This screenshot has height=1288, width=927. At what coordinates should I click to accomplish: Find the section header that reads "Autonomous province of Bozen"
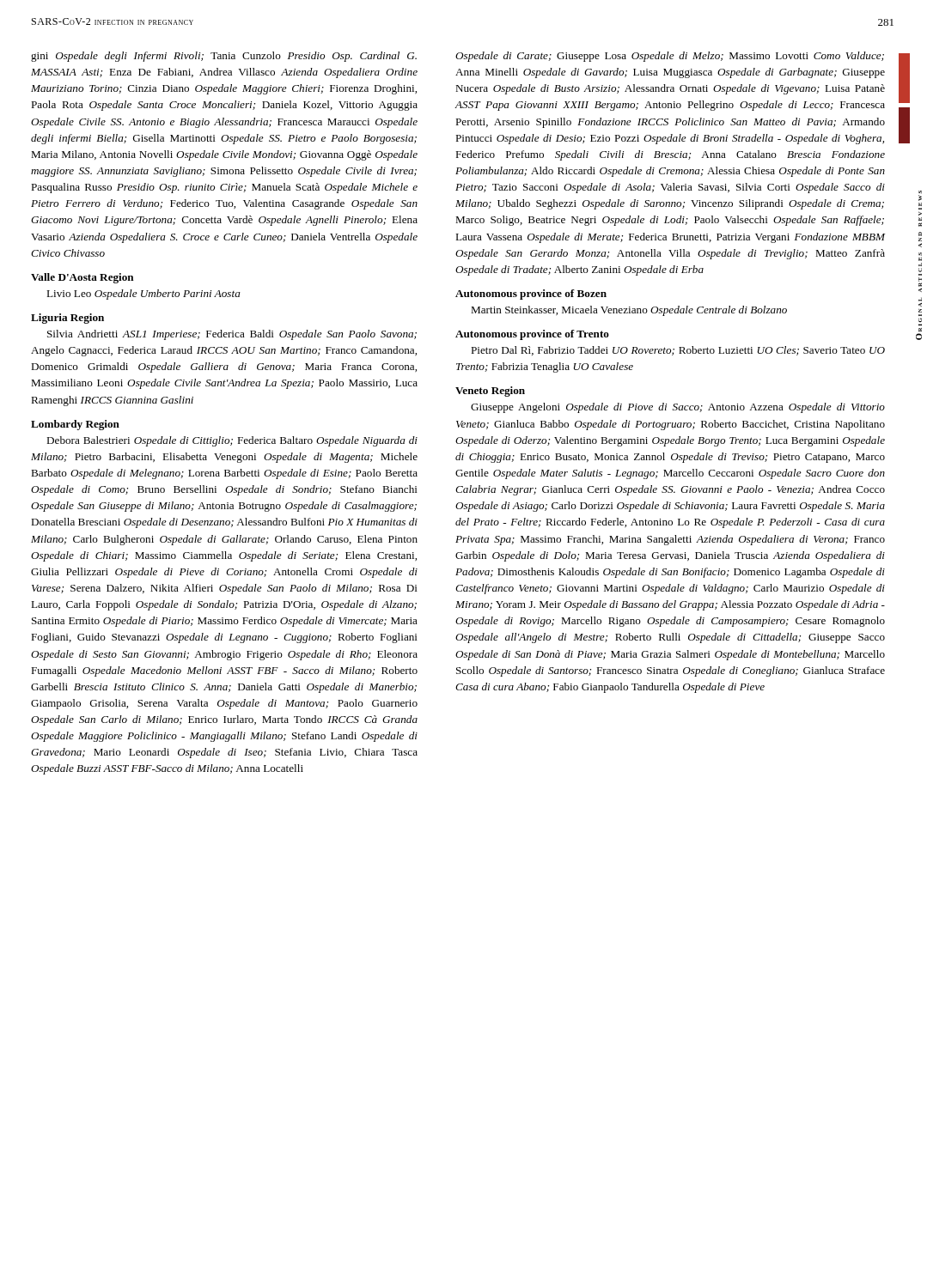(x=531, y=293)
